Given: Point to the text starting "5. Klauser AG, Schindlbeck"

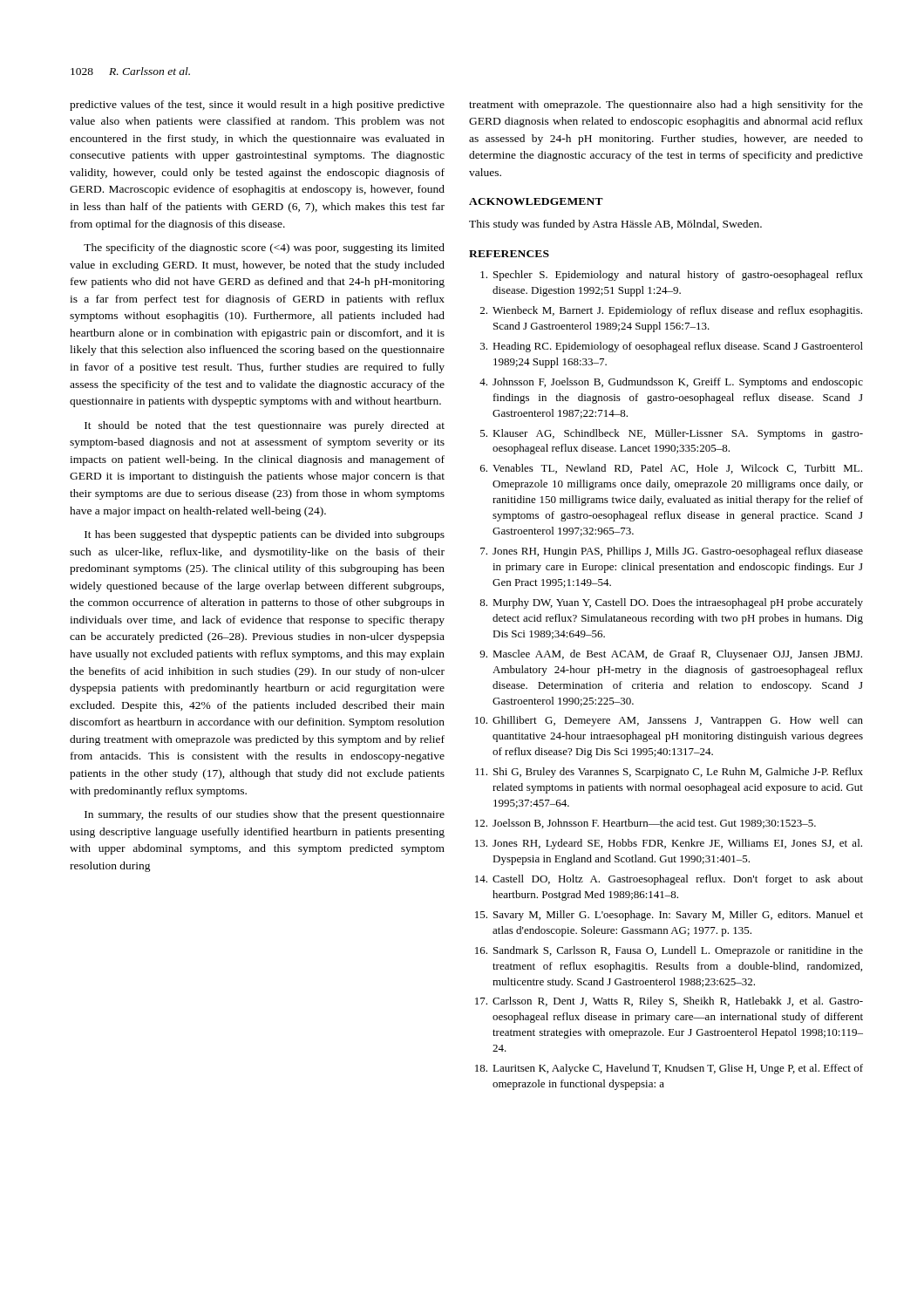Looking at the screenshot, I should click(x=666, y=441).
